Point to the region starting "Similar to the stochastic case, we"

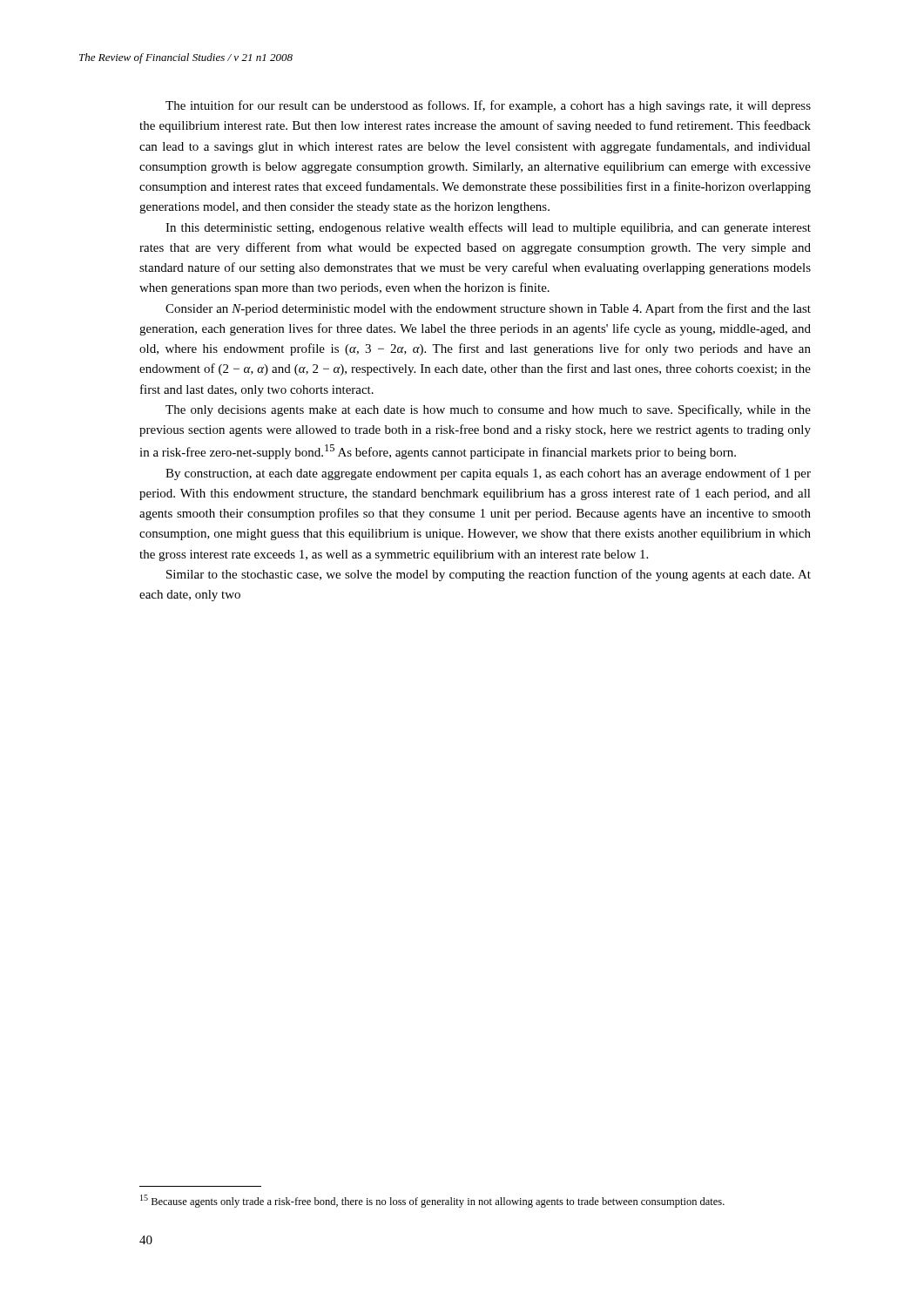coord(475,585)
